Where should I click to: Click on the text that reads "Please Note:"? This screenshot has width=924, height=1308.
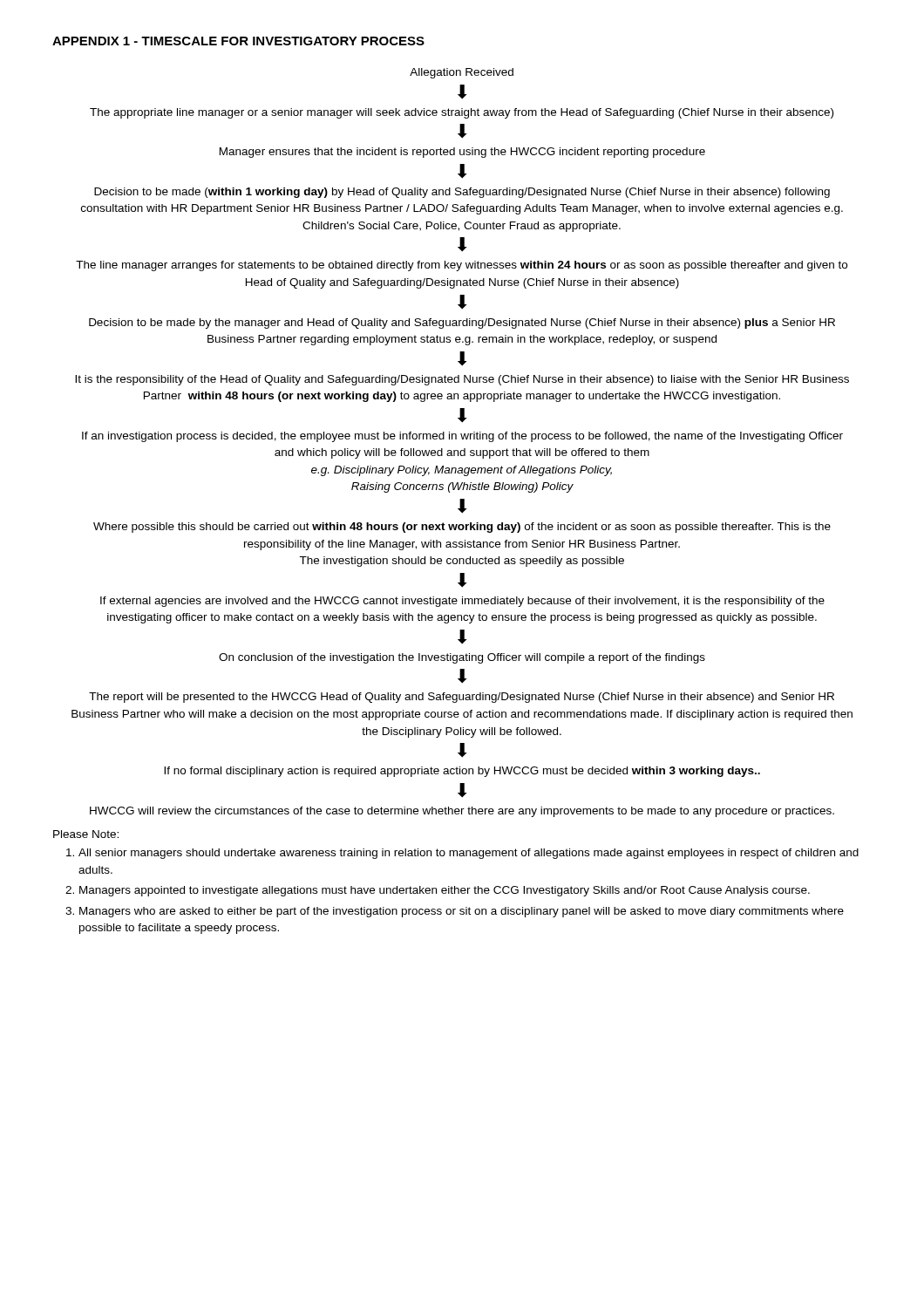click(x=86, y=834)
